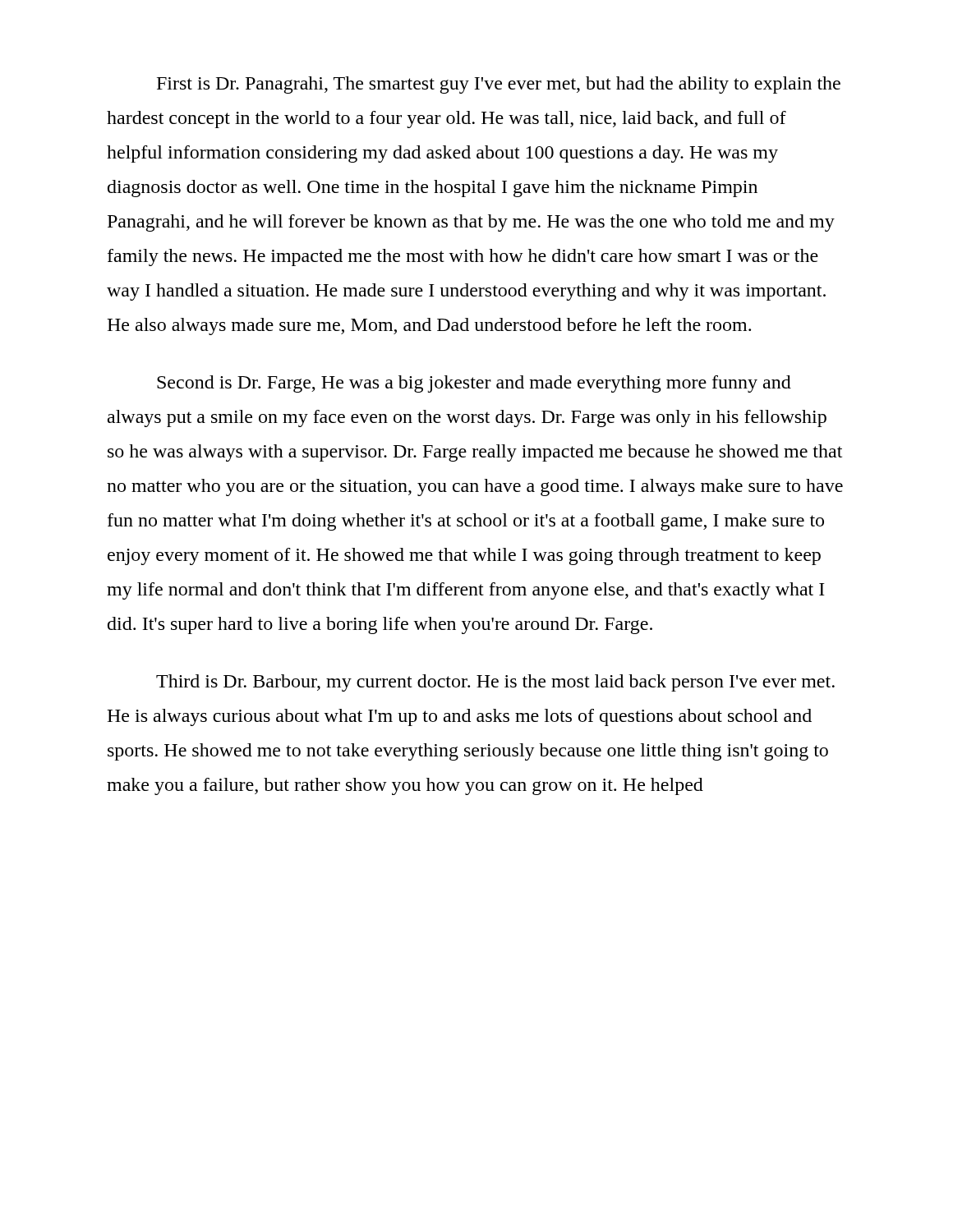The width and height of the screenshot is (953, 1232).
Task: Find the block on this page that starts "Second is Dr. Farge,"
Action: tap(475, 503)
